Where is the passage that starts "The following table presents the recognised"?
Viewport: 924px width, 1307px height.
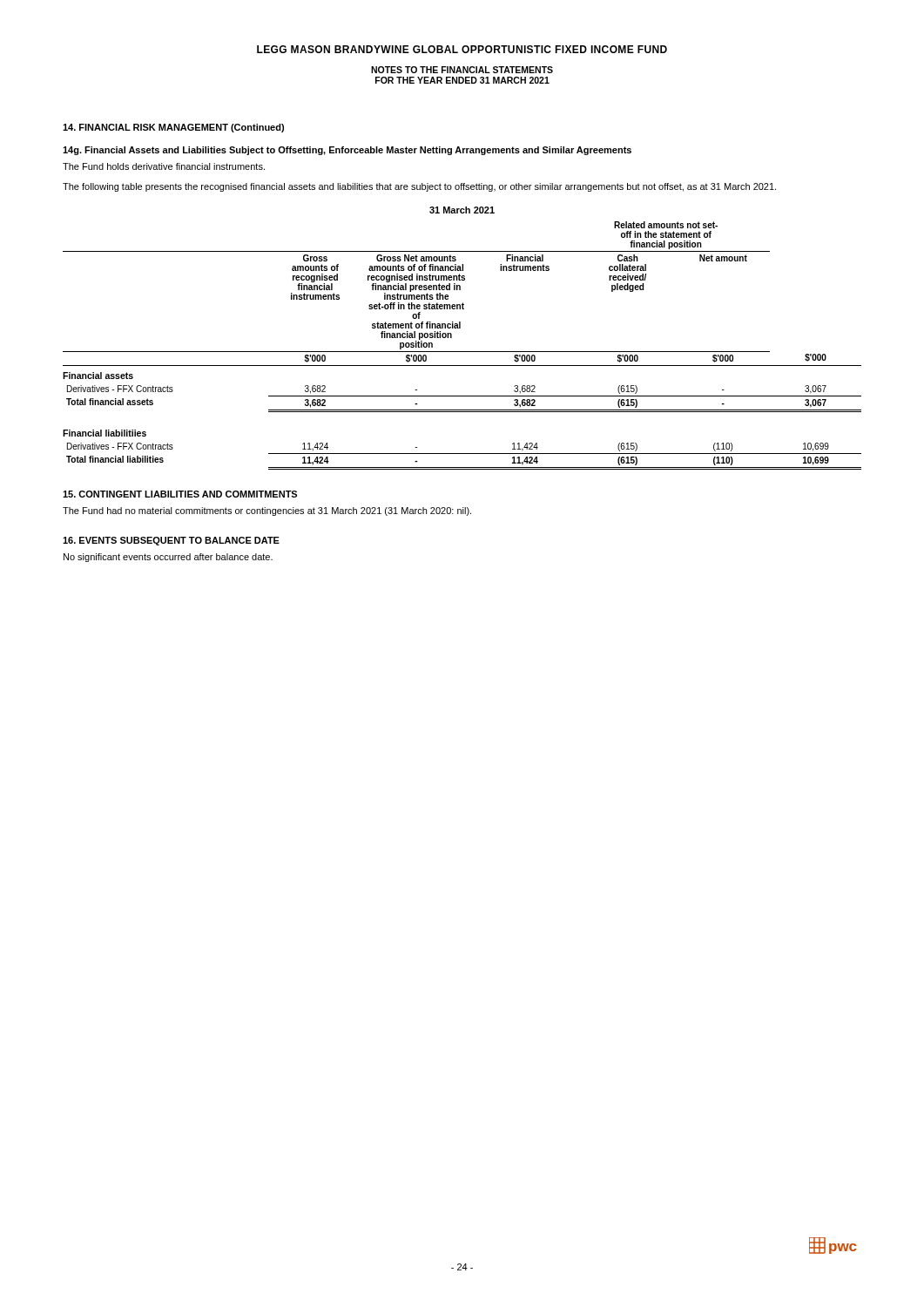click(x=420, y=187)
